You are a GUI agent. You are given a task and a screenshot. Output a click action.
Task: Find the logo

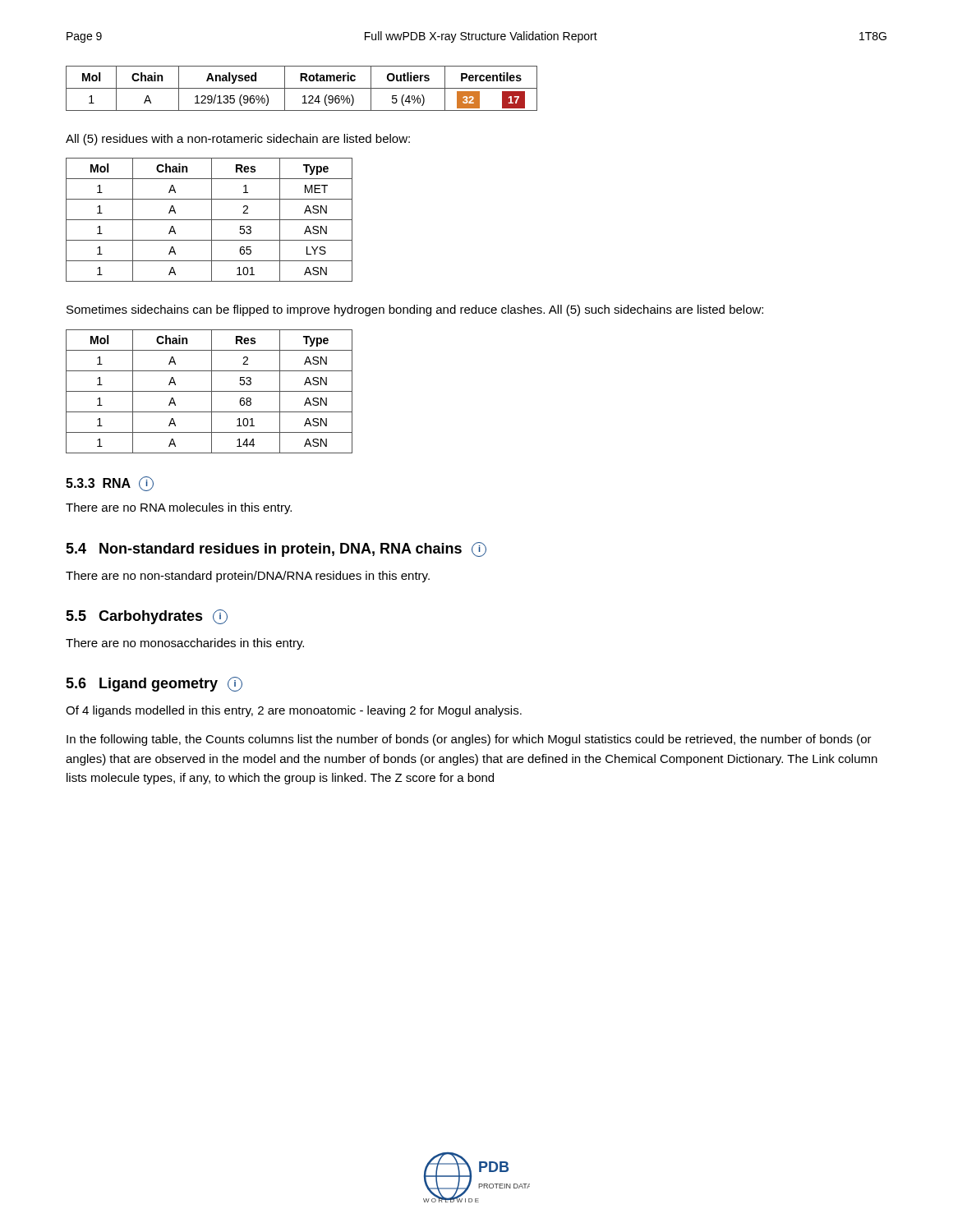476,1177
